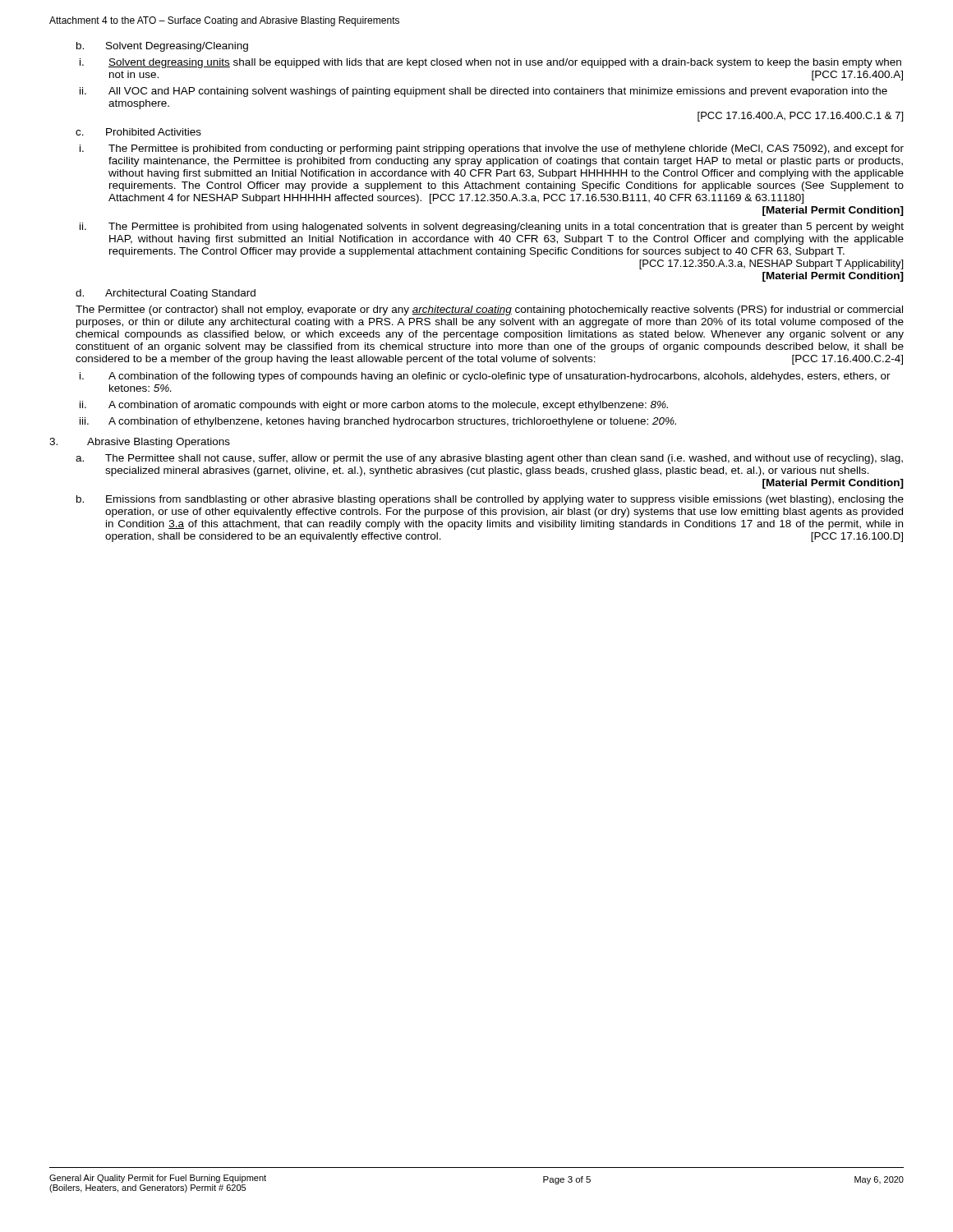Find the text block that reads "The Permittee (or contractor) shall not employ,"
Viewport: 953px width, 1232px height.
(x=490, y=334)
